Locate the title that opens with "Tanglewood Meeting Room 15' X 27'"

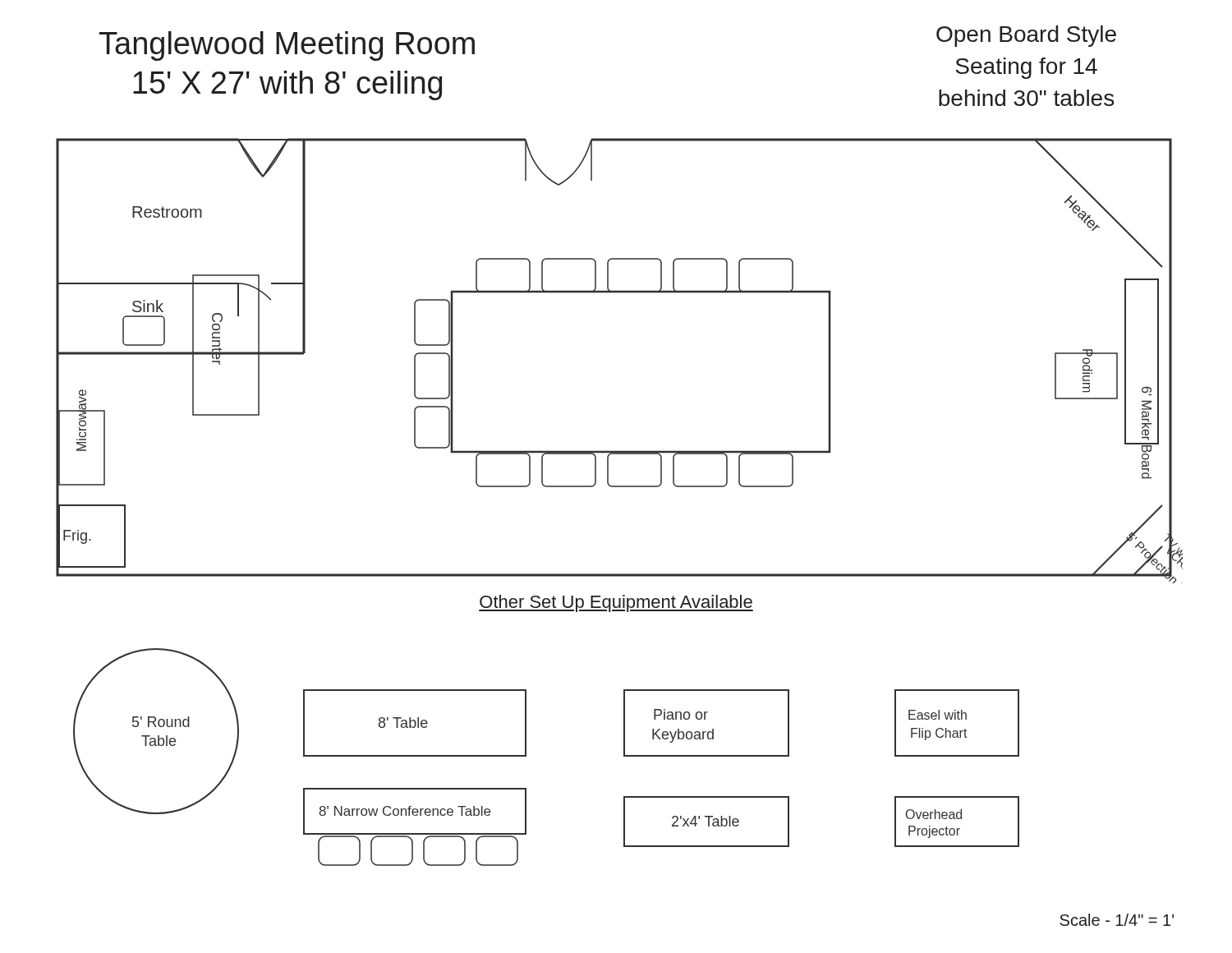[x=288, y=63]
